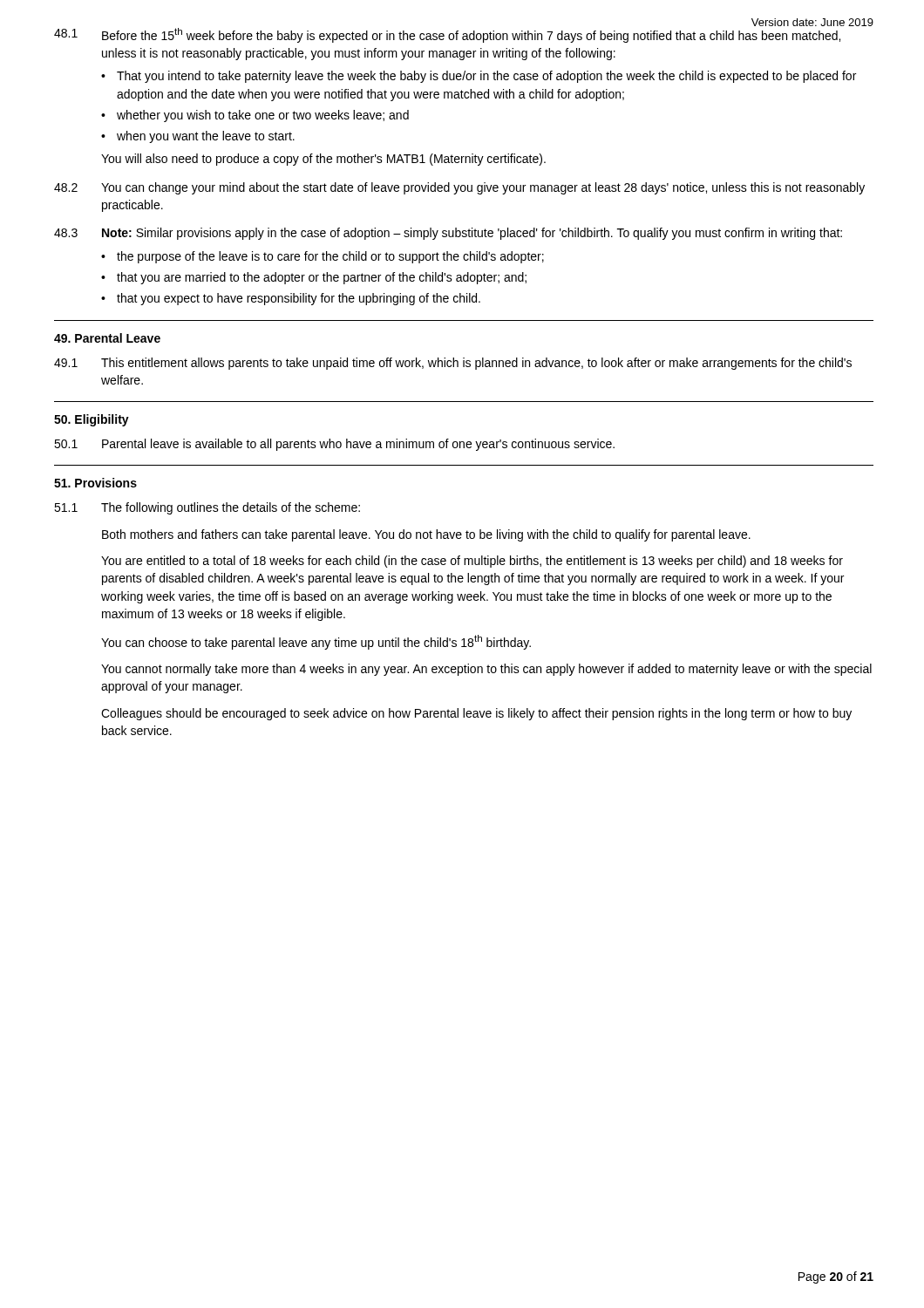This screenshot has width=924, height=1308.
Task: Navigate to the text block starting "Colleagues should be encouraged to seek advice"
Action: [x=476, y=722]
